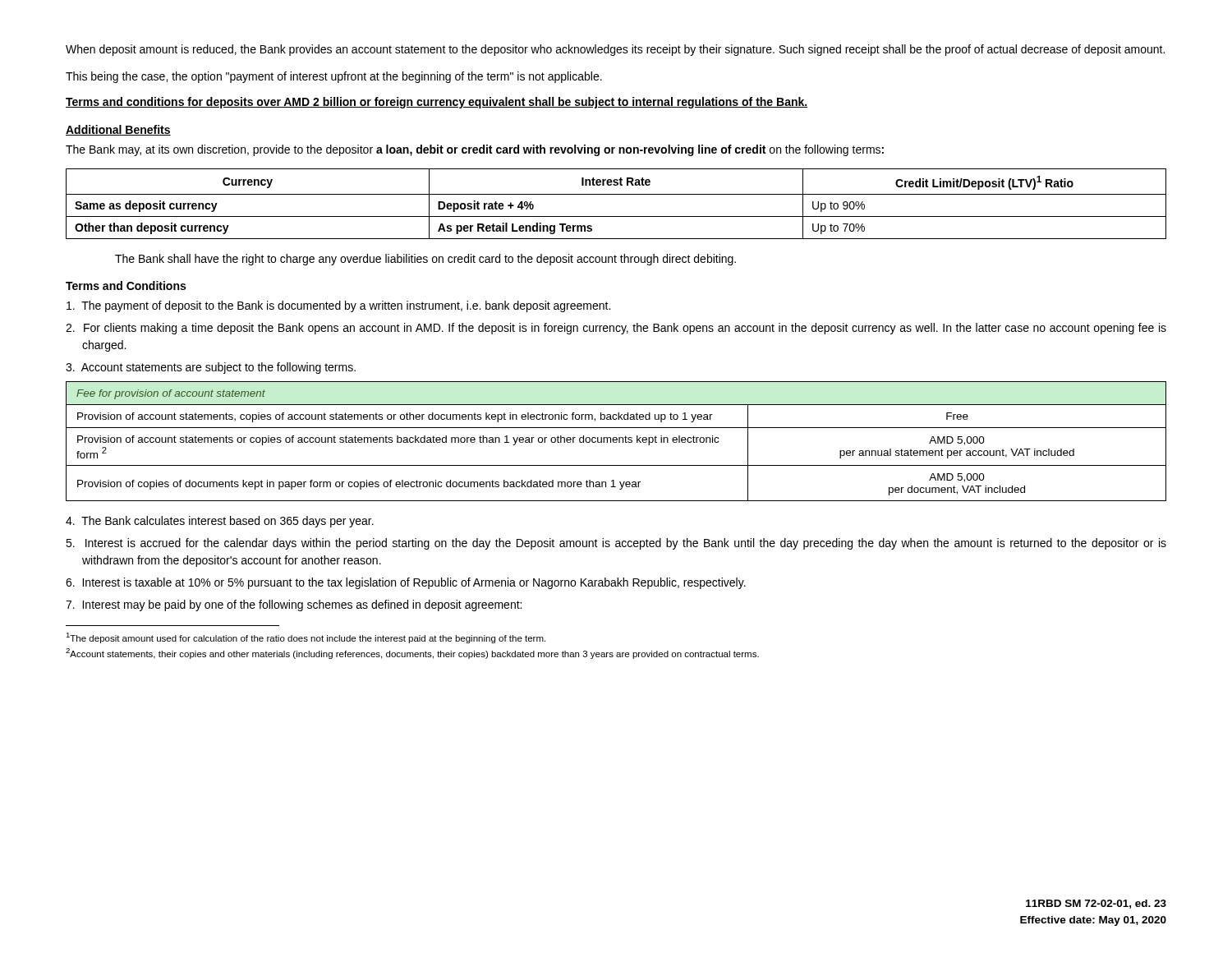Where is the passage that starts "2Account statements, their copies and other materials (including"?
This screenshot has width=1232, height=953.
(x=413, y=652)
